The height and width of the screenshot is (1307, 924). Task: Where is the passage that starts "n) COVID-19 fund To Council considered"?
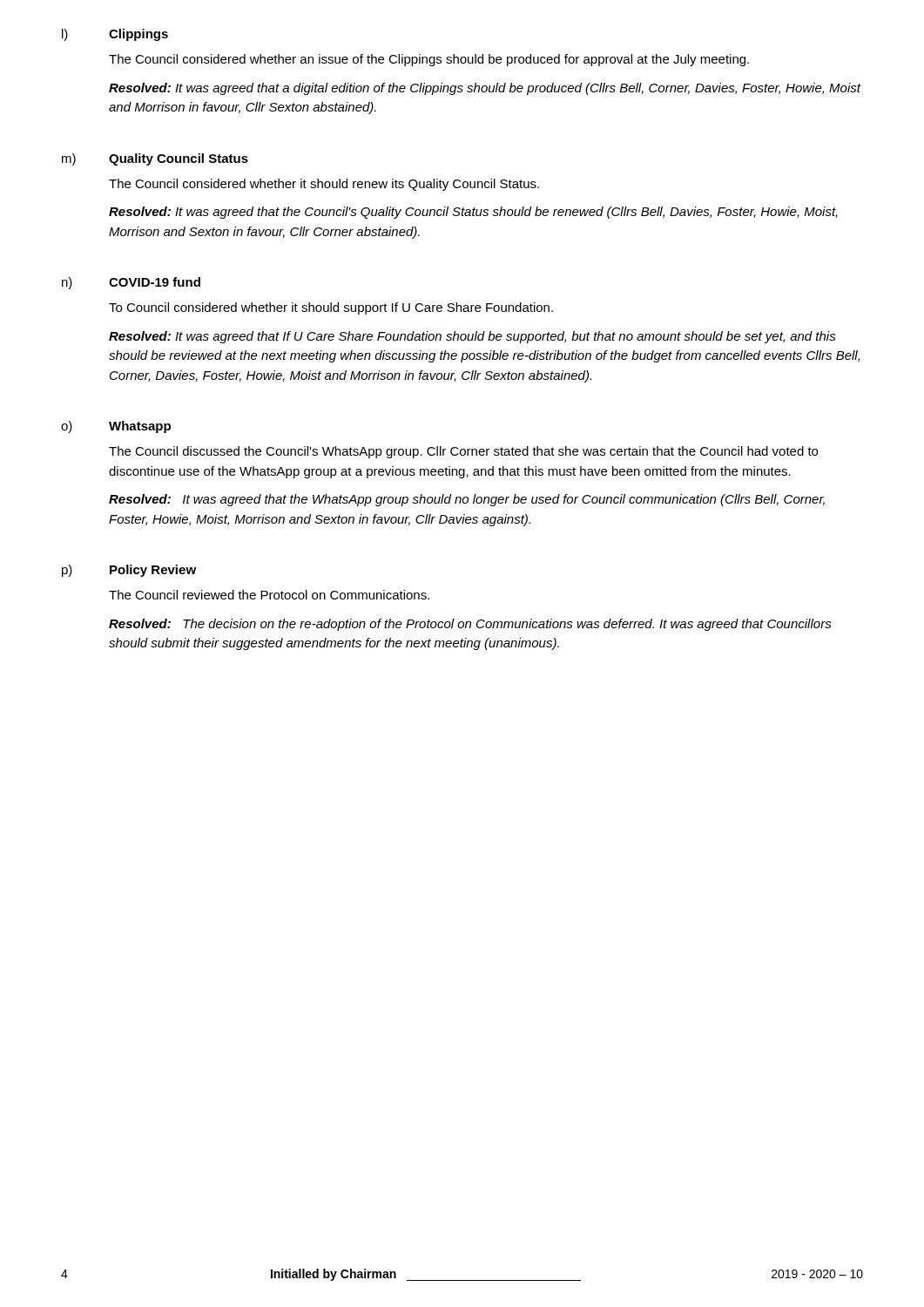pos(462,334)
